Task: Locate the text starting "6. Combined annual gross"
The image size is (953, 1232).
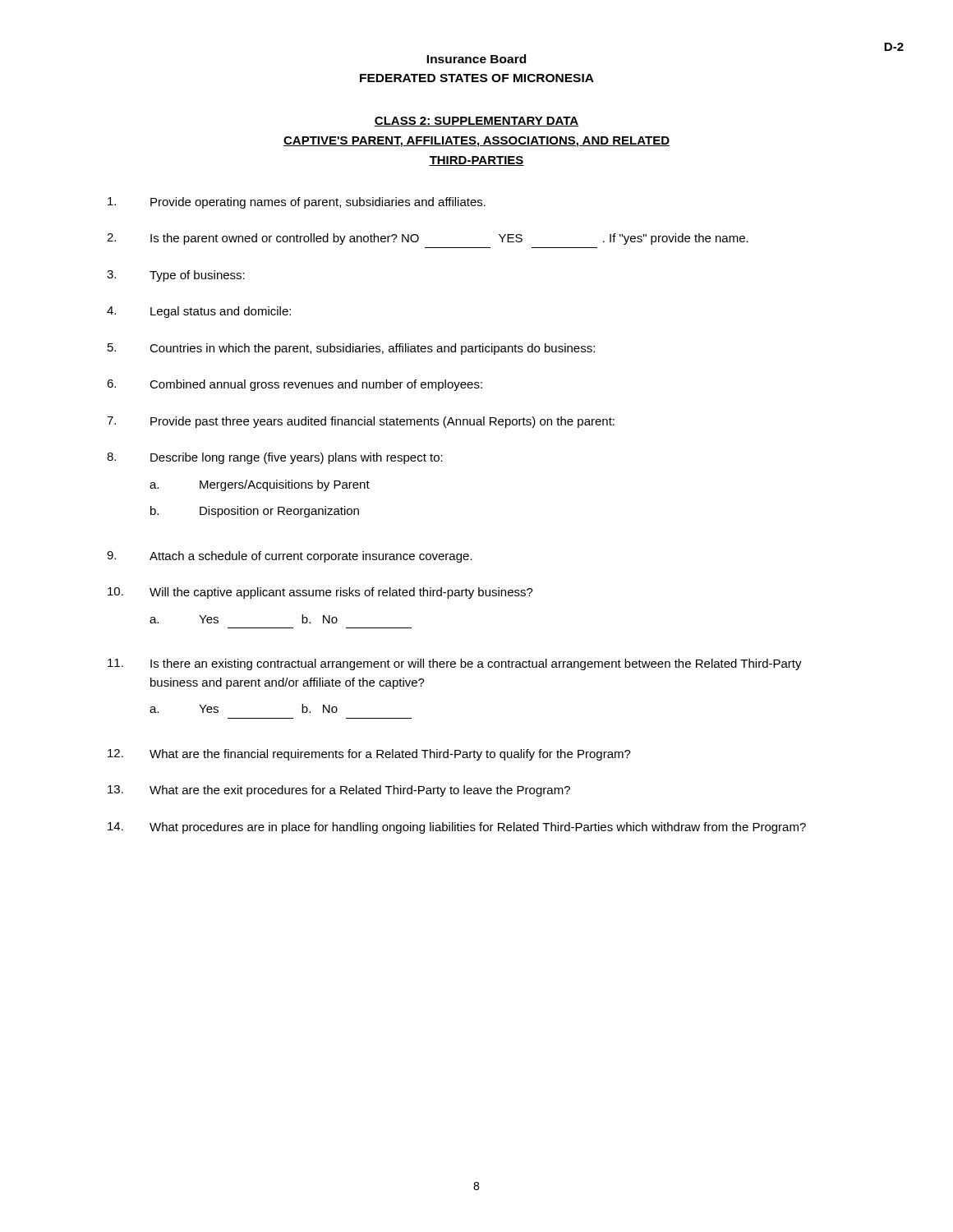Action: (476, 385)
